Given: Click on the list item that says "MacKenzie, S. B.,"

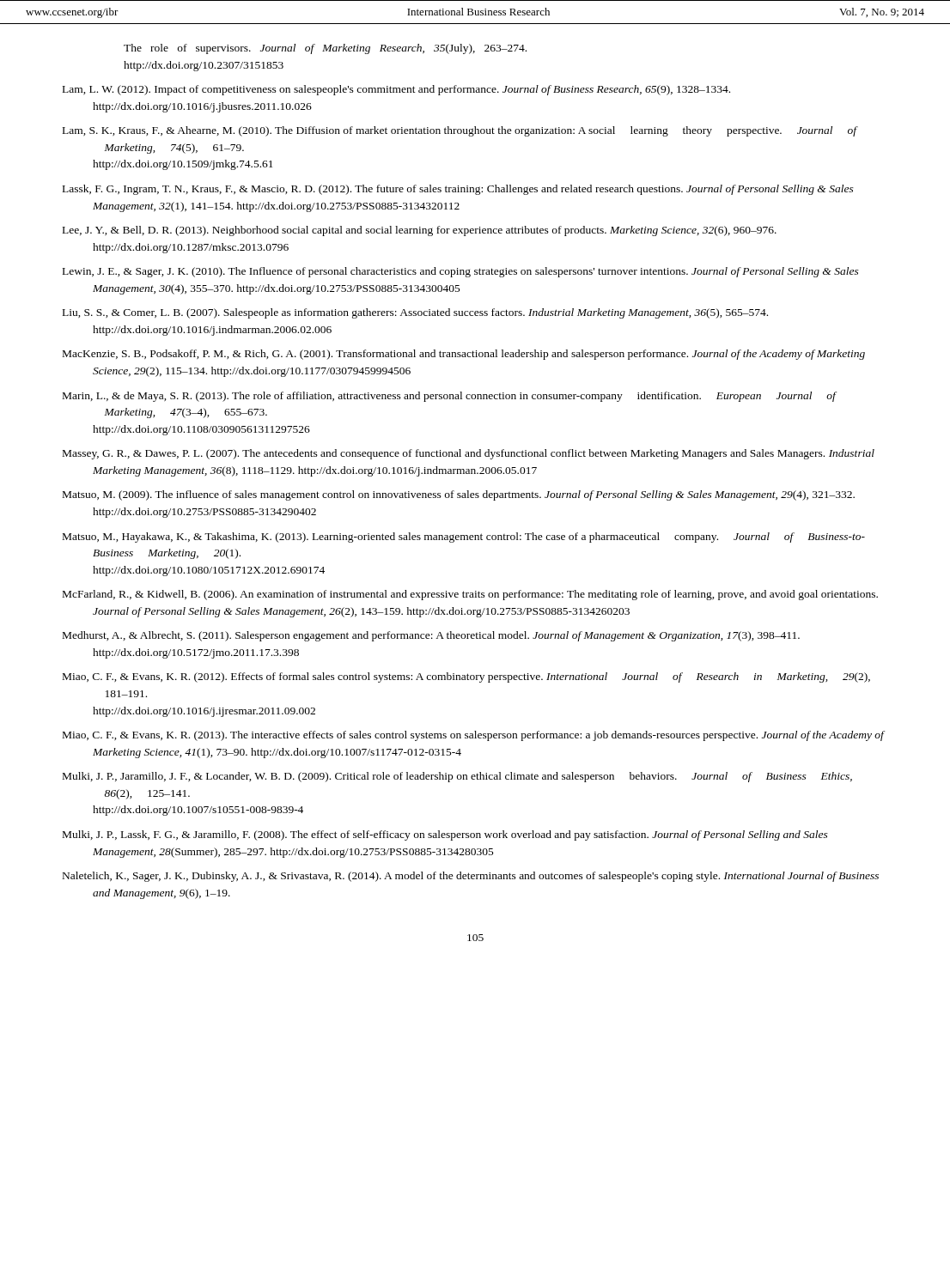Looking at the screenshot, I should pos(464,362).
